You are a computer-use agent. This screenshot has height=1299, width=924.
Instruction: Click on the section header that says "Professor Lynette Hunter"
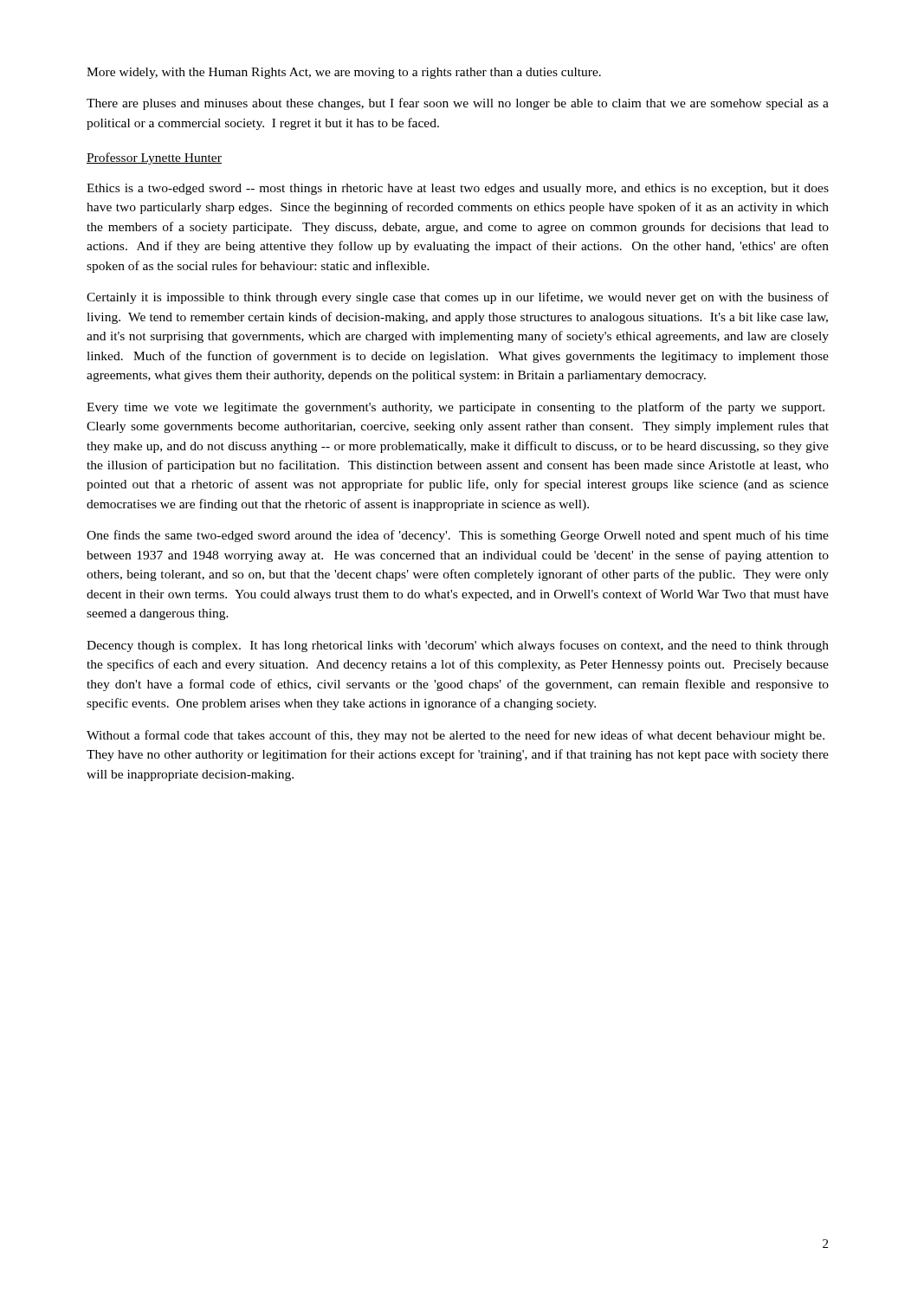point(154,158)
